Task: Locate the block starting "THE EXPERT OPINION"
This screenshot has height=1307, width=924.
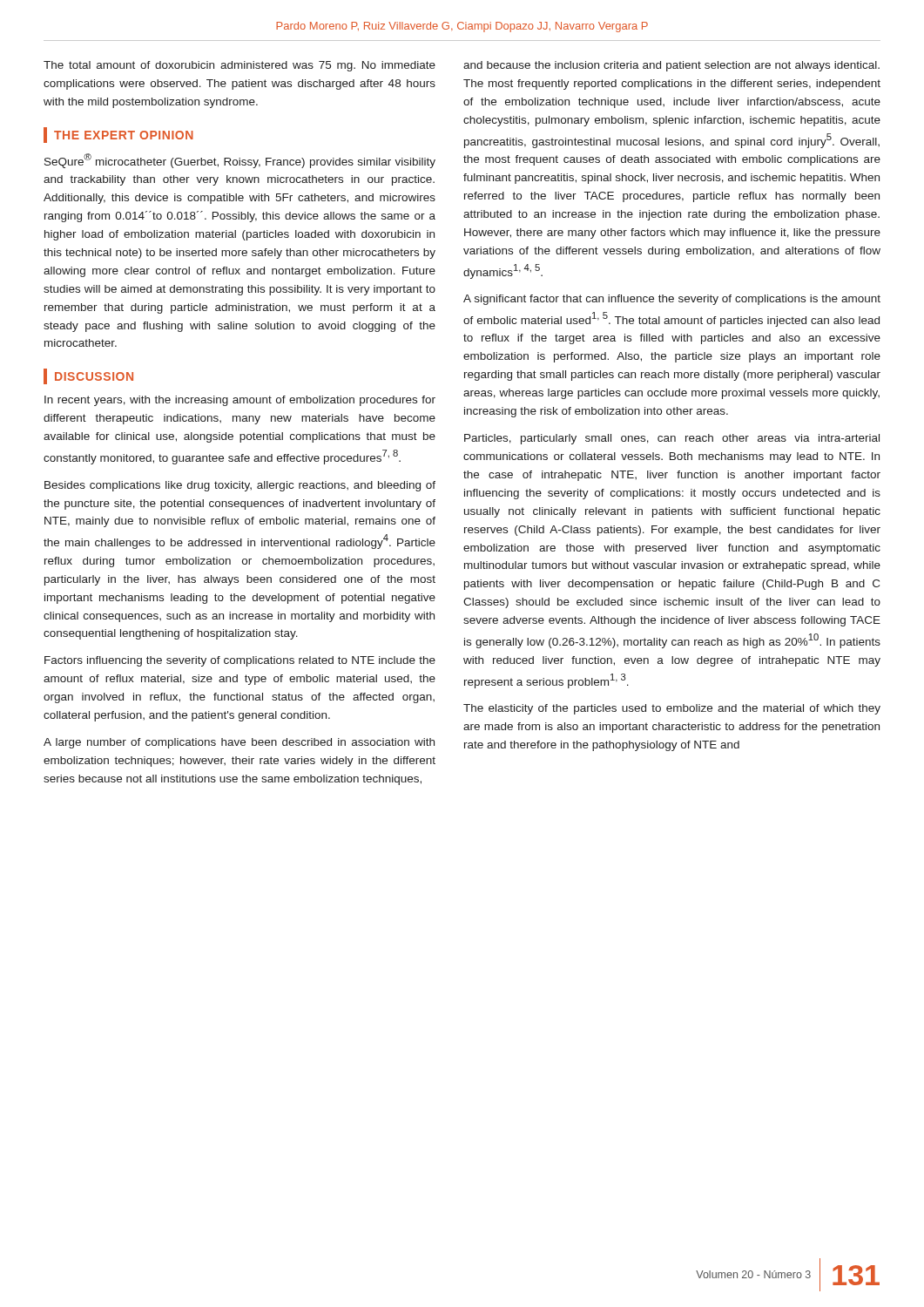Action: [x=119, y=135]
